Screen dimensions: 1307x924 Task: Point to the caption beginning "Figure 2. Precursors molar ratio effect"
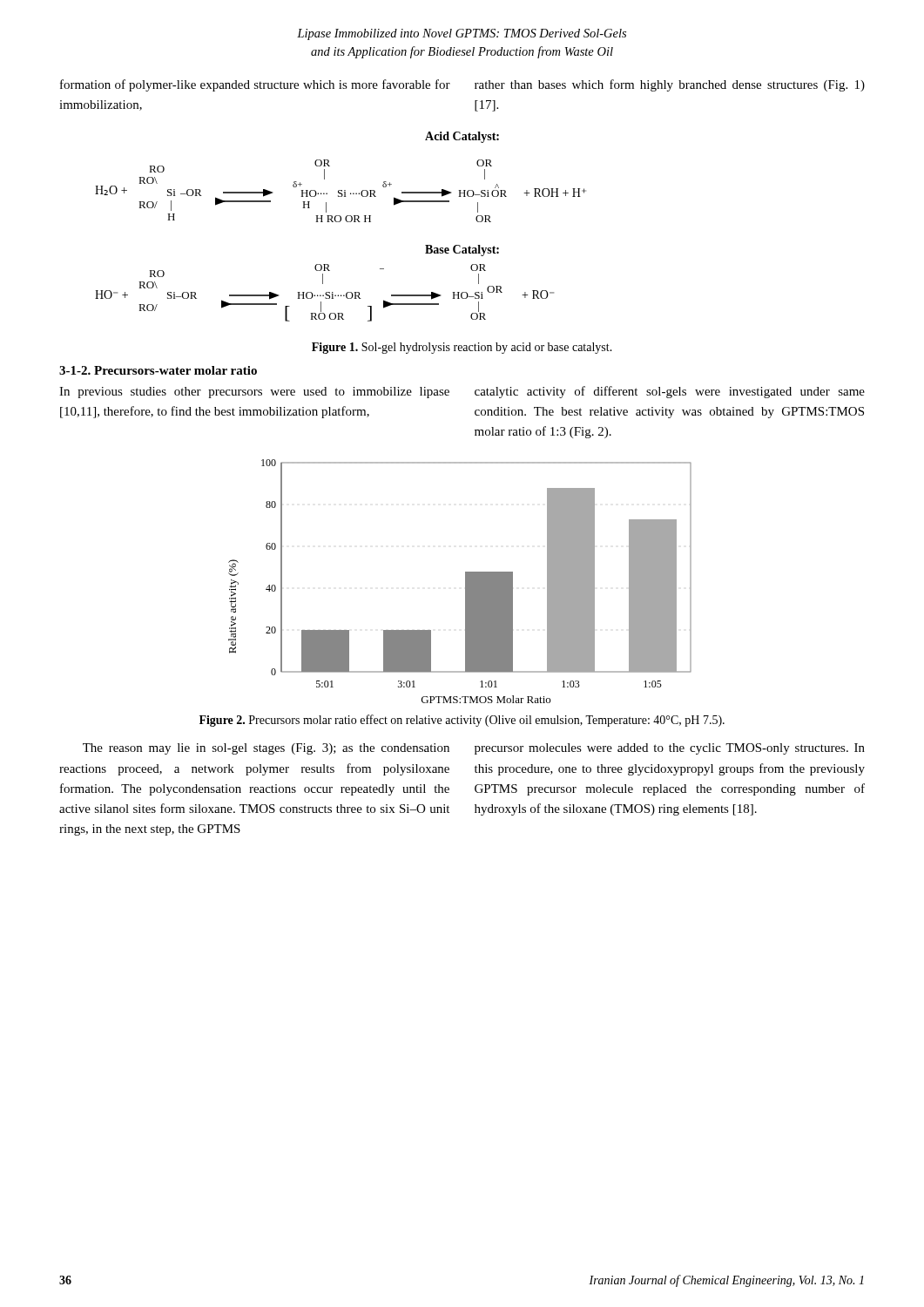pyautogui.click(x=462, y=720)
